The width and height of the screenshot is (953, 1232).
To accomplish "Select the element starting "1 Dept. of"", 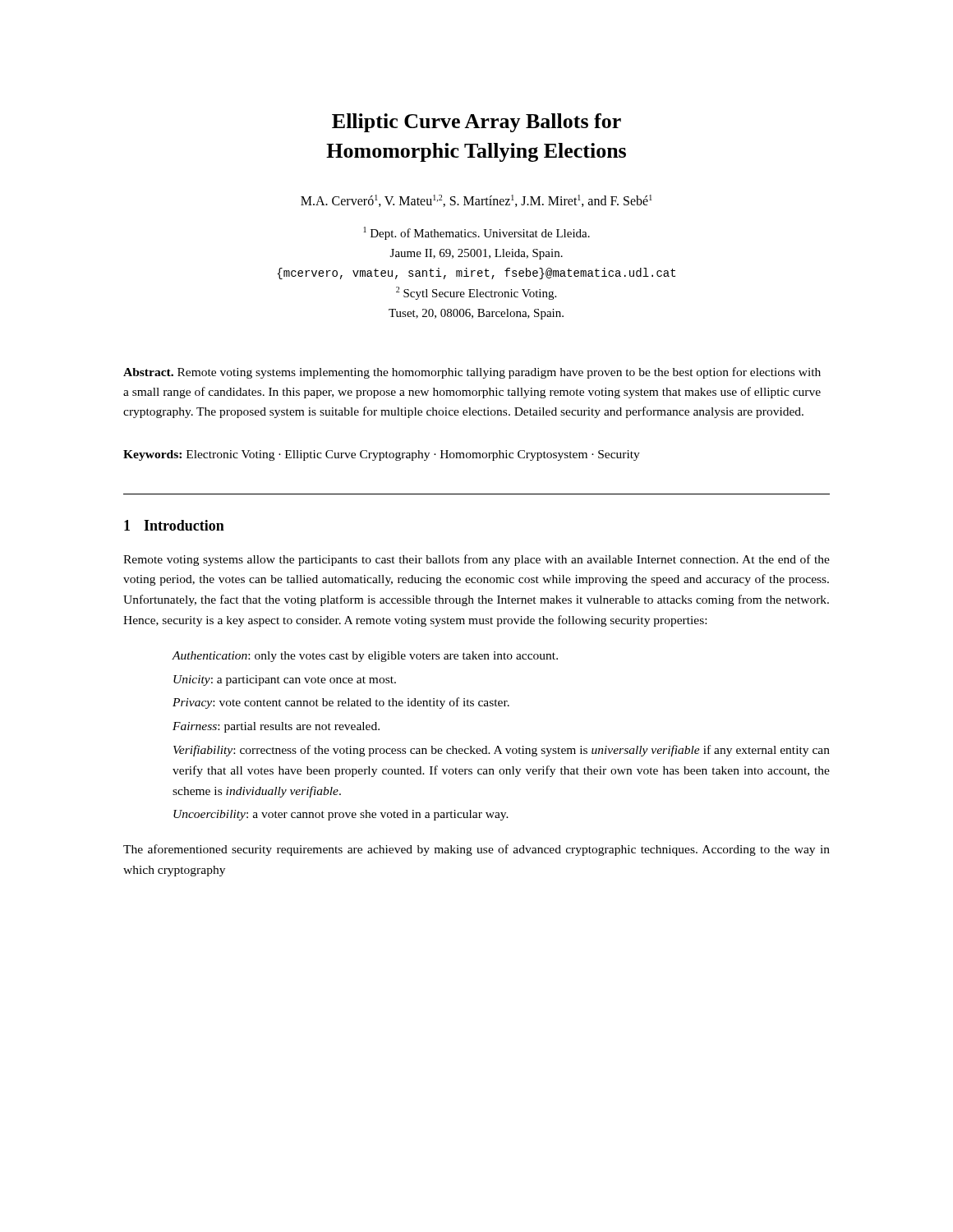I will click(476, 272).
